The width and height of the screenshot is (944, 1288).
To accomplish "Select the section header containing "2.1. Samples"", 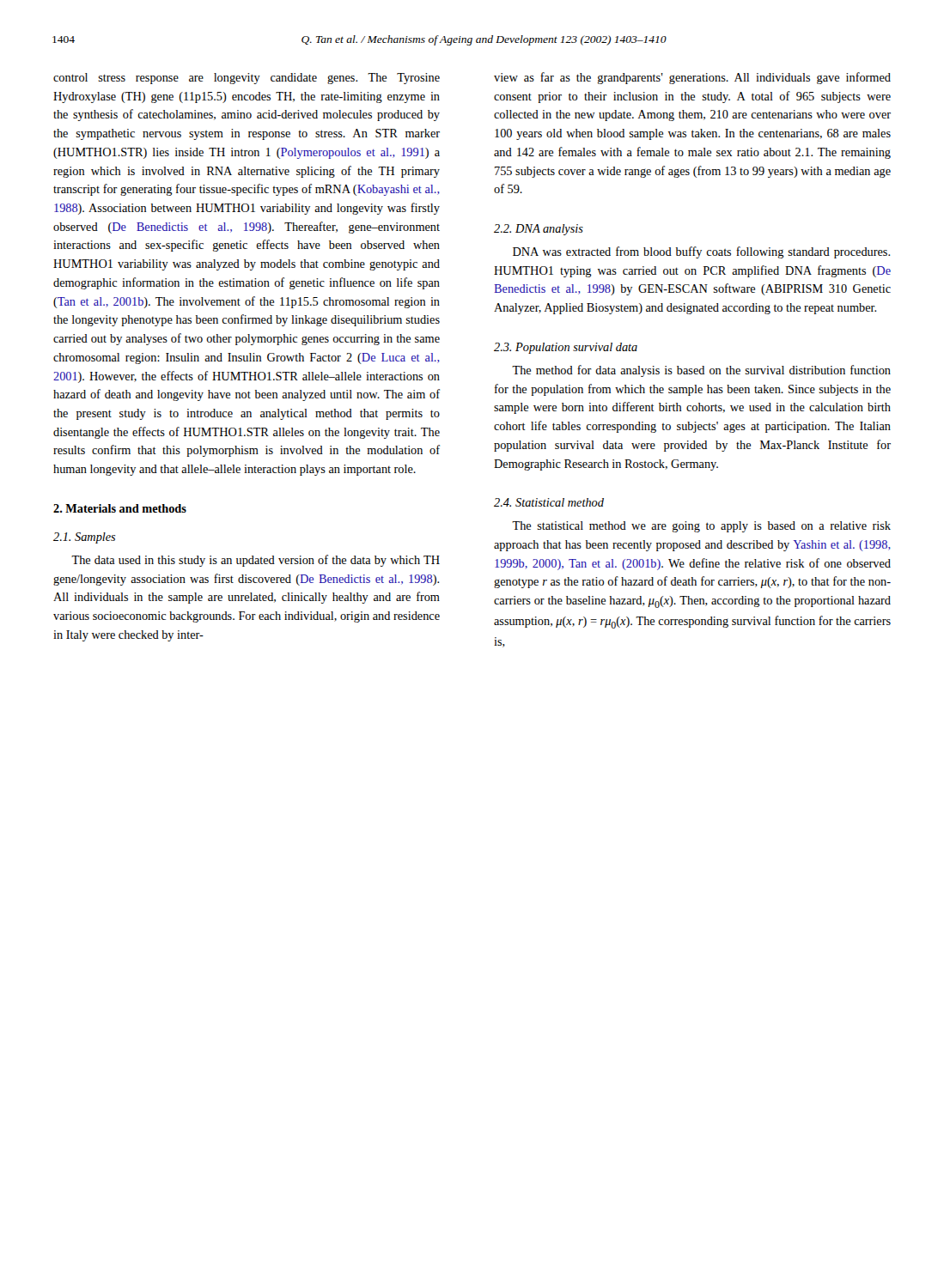I will click(84, 537).
